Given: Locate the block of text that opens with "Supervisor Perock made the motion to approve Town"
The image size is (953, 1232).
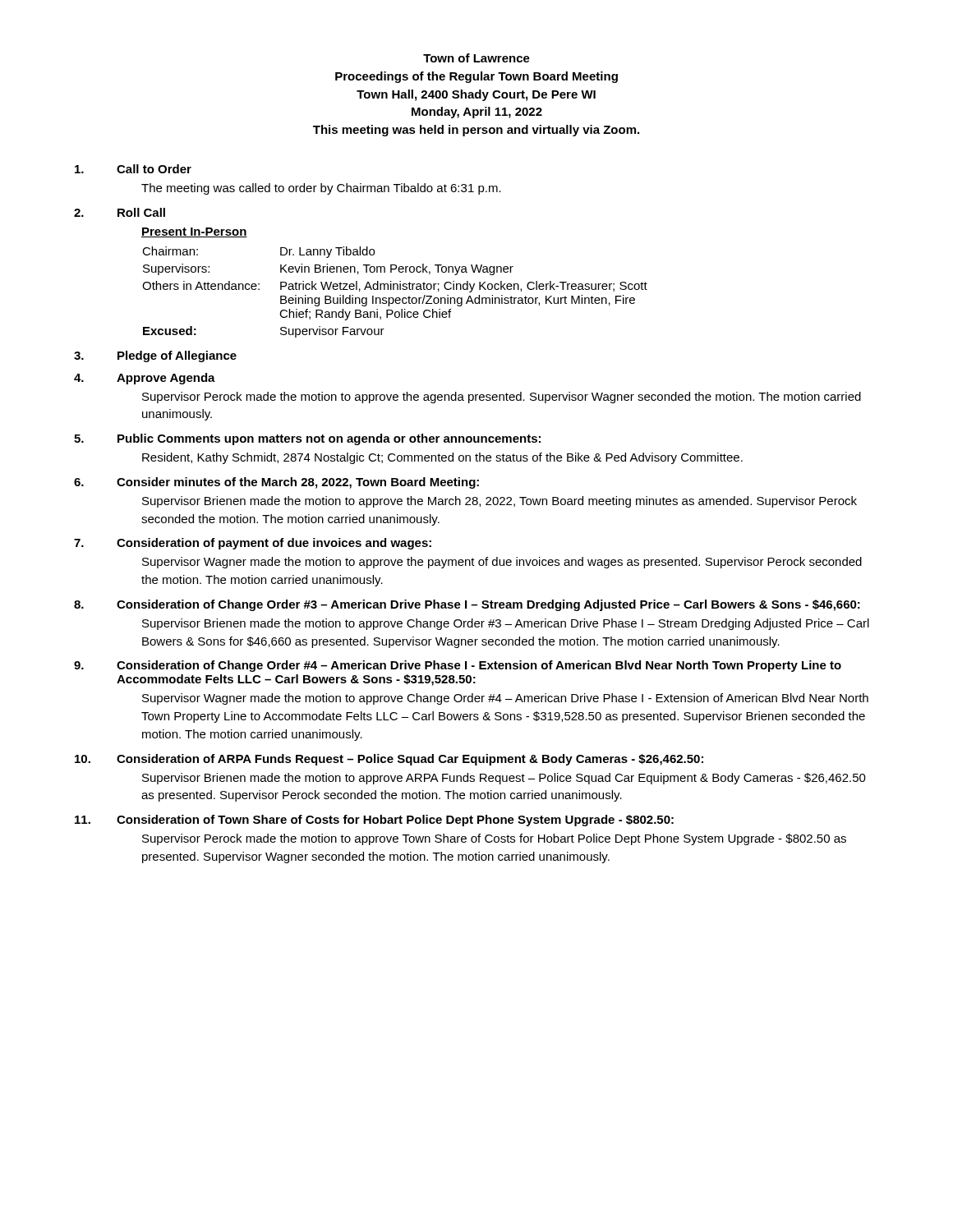Looking at the screenshot, I should tap(510, 847).
